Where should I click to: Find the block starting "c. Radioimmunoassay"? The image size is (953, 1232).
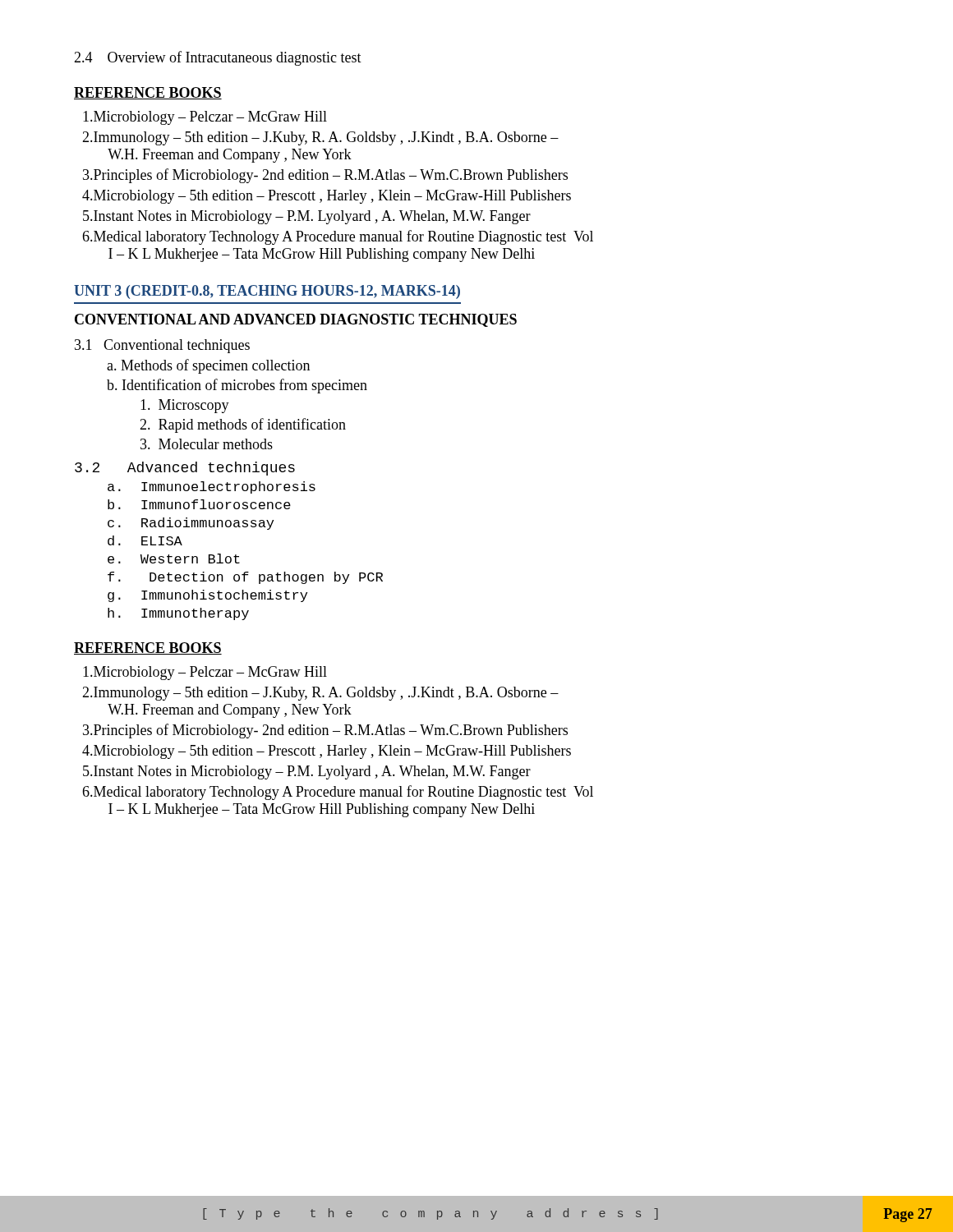[191, 524]
